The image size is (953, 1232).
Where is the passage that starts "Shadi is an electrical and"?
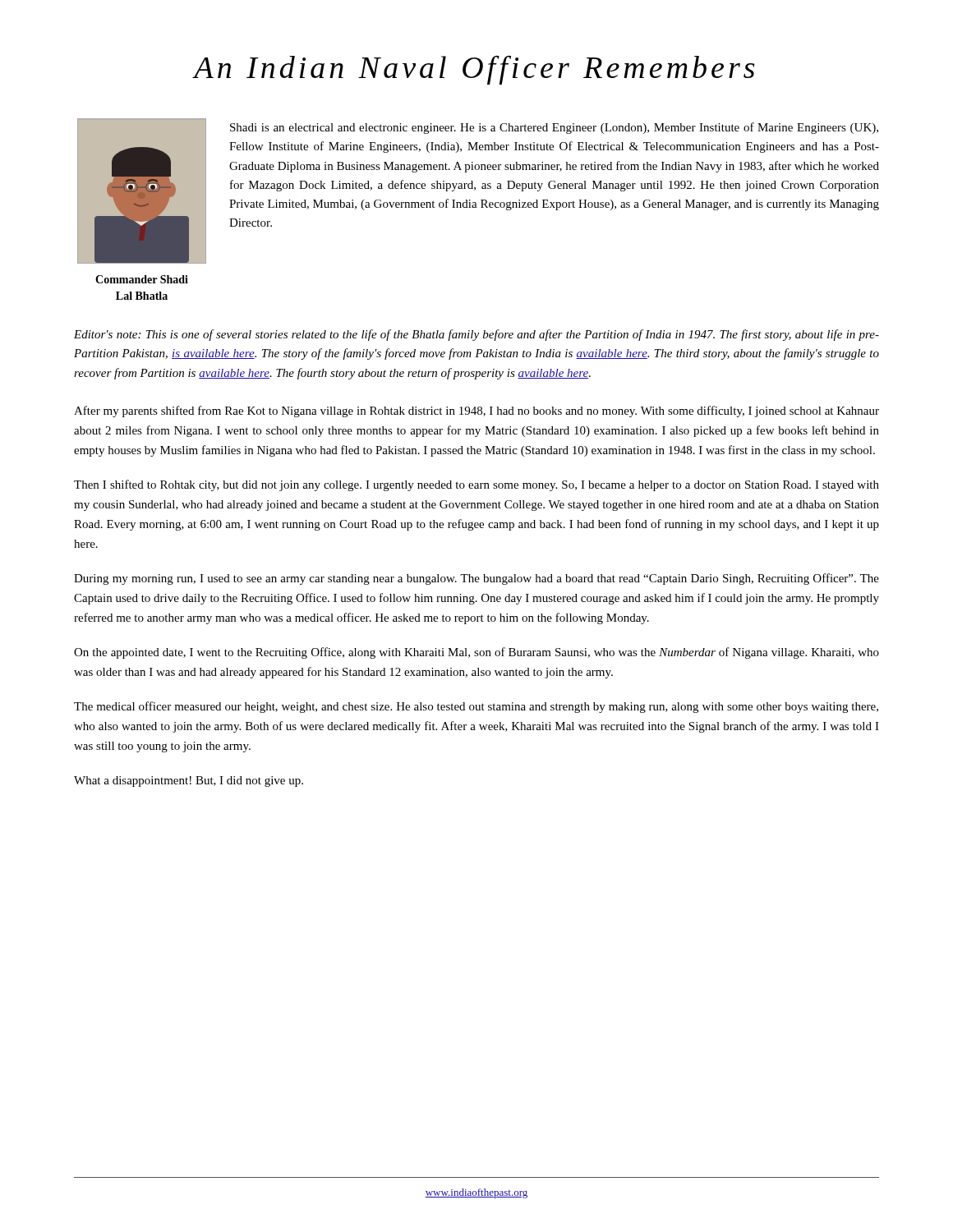[554, 175]
